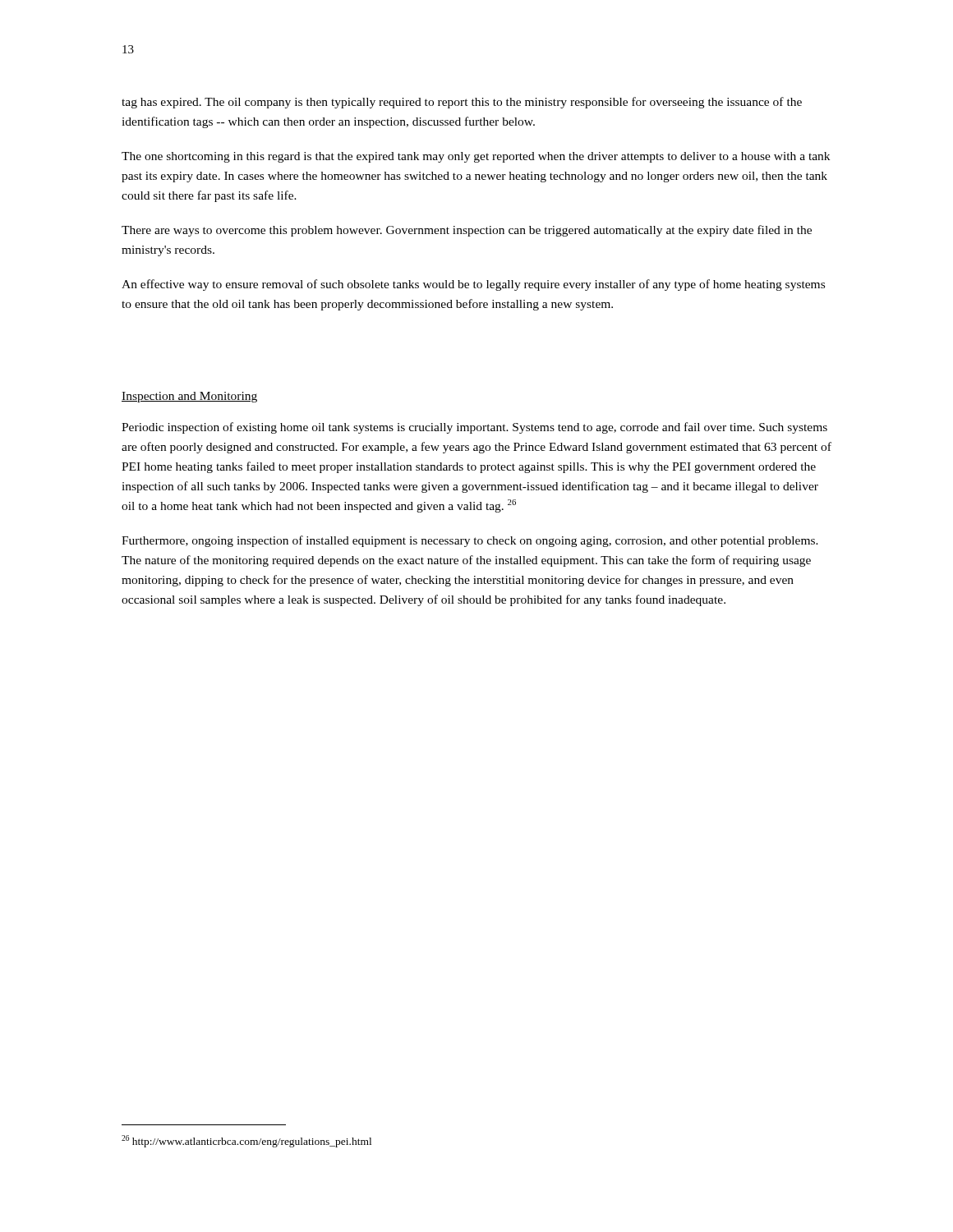Click on the text block starting "Inspection and Monitoring"
The width and height of the screenshot is (953, 1232).
click(190, 396)
